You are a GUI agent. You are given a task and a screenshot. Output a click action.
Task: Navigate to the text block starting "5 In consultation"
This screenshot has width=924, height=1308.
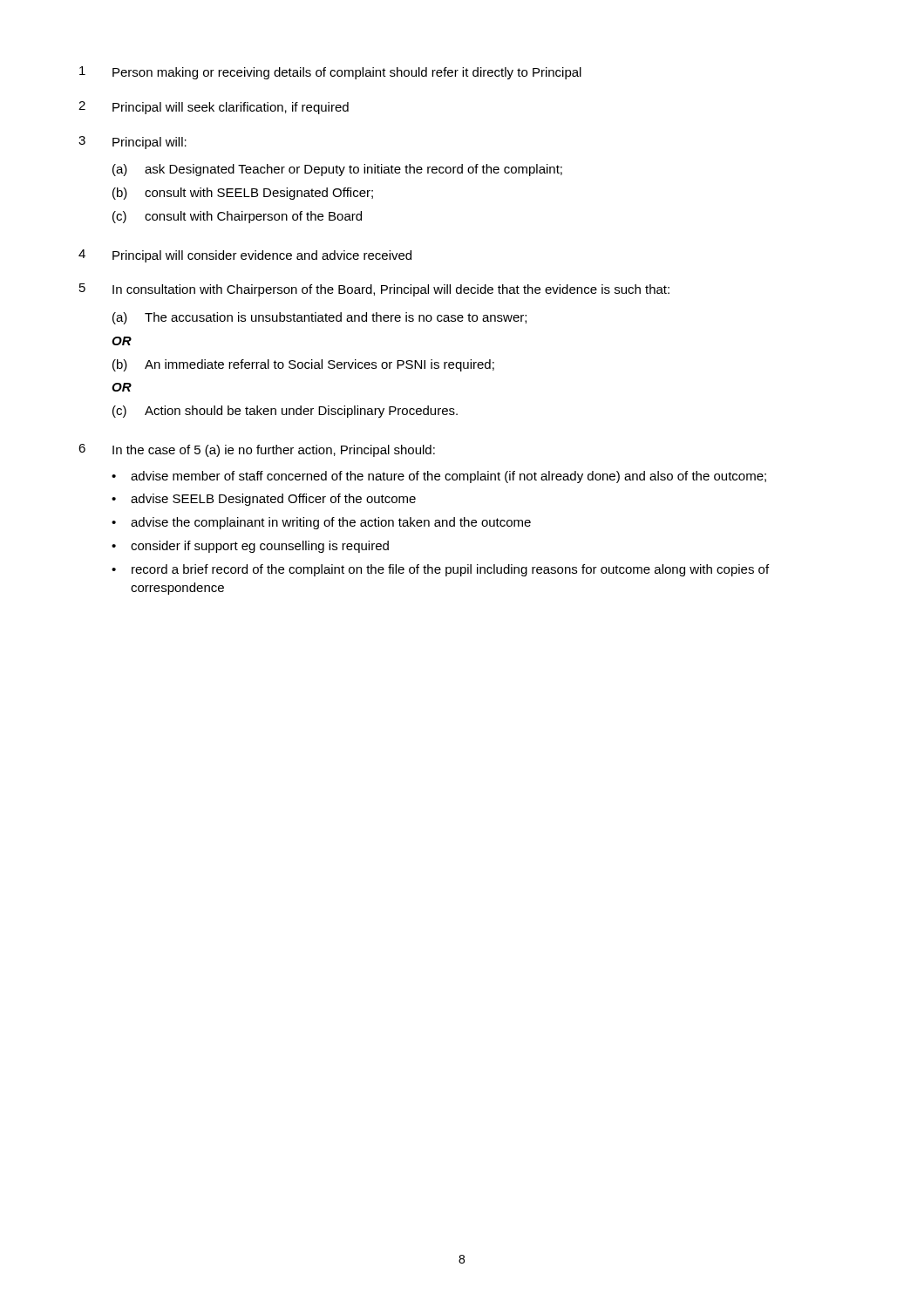[x=462, y=352]
